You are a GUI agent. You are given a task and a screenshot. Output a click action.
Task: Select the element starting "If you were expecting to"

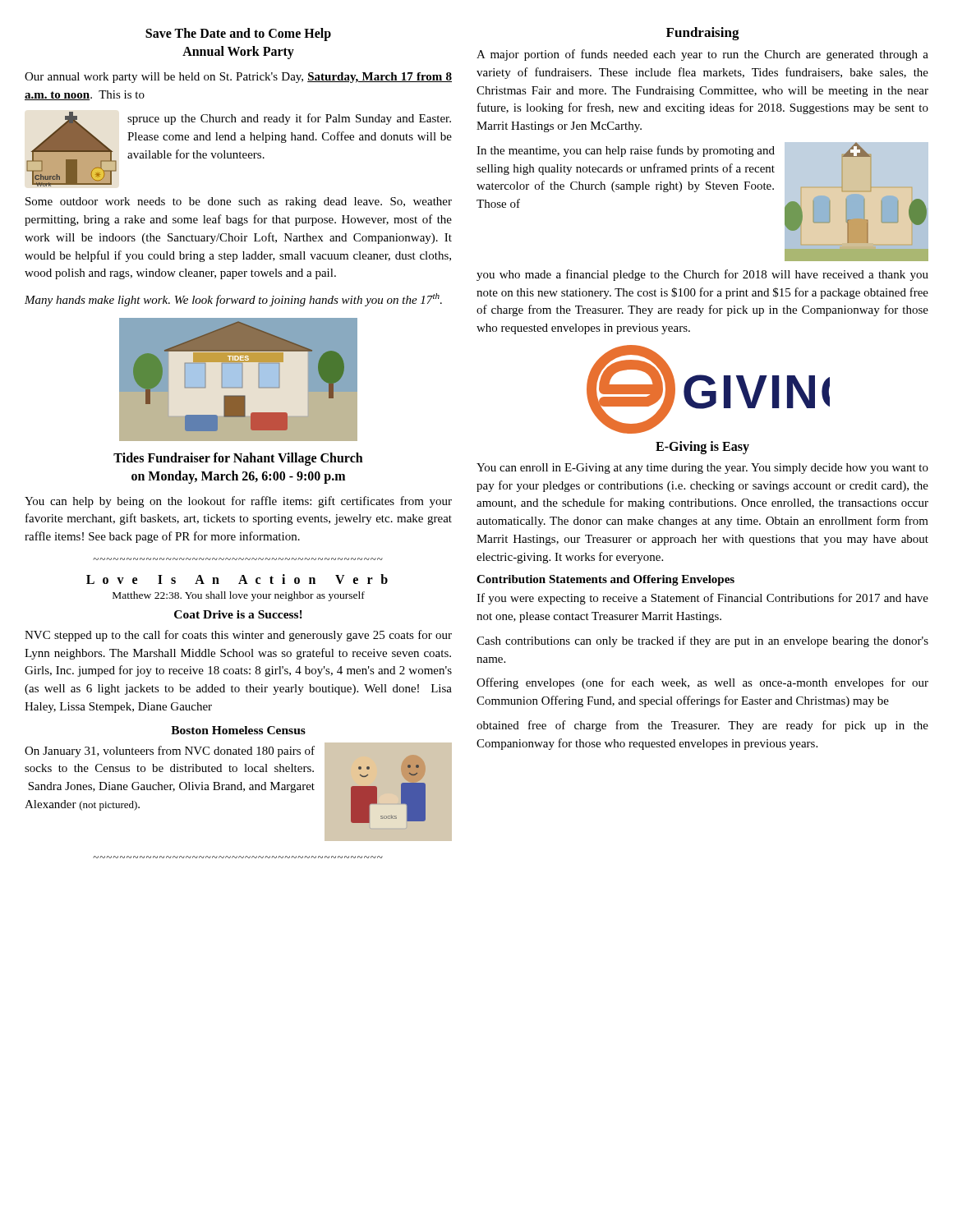pos(702,671)
